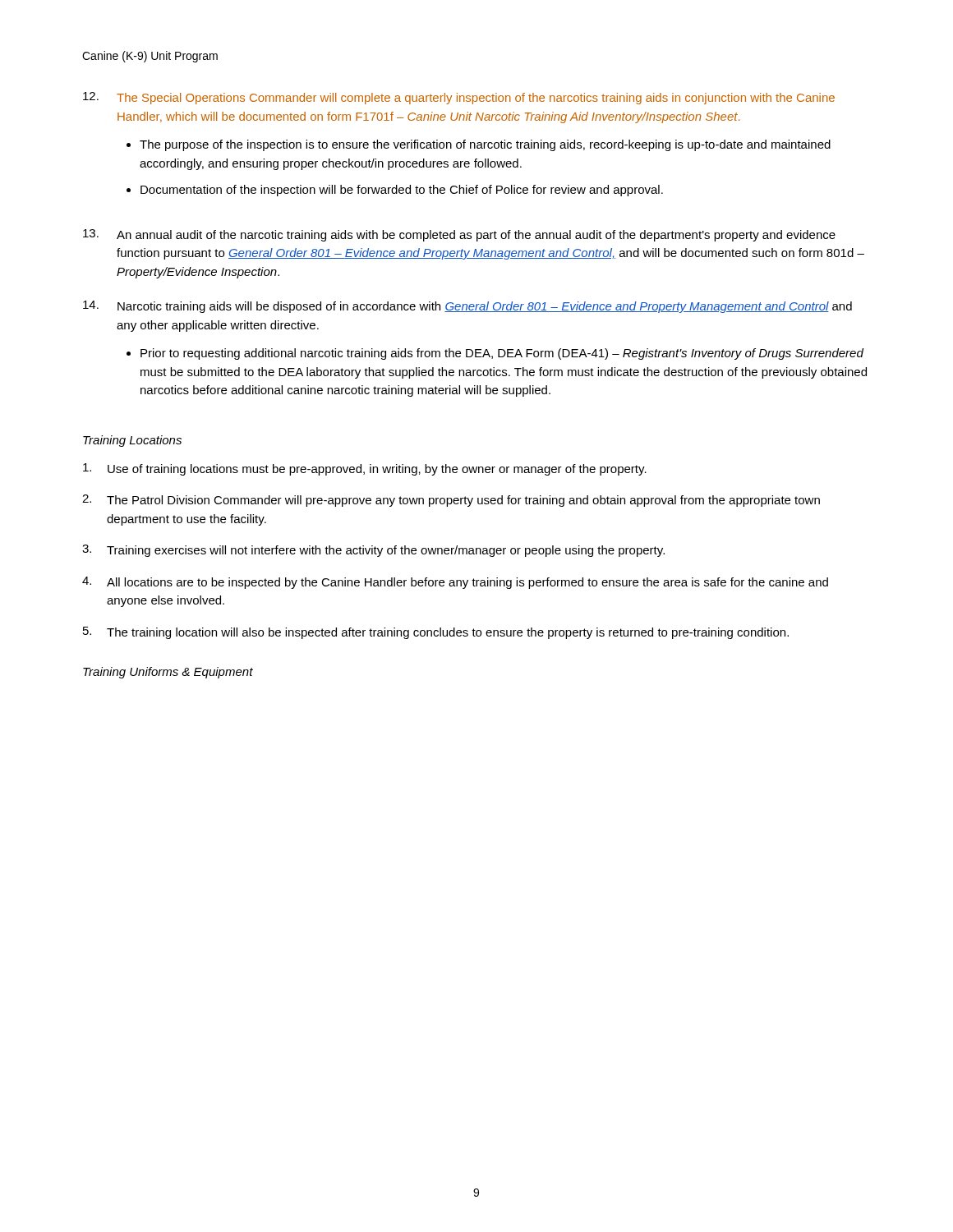Find the block on this page that starts "13. An annual audit"

pyautogui.click(x=476, y=253)
